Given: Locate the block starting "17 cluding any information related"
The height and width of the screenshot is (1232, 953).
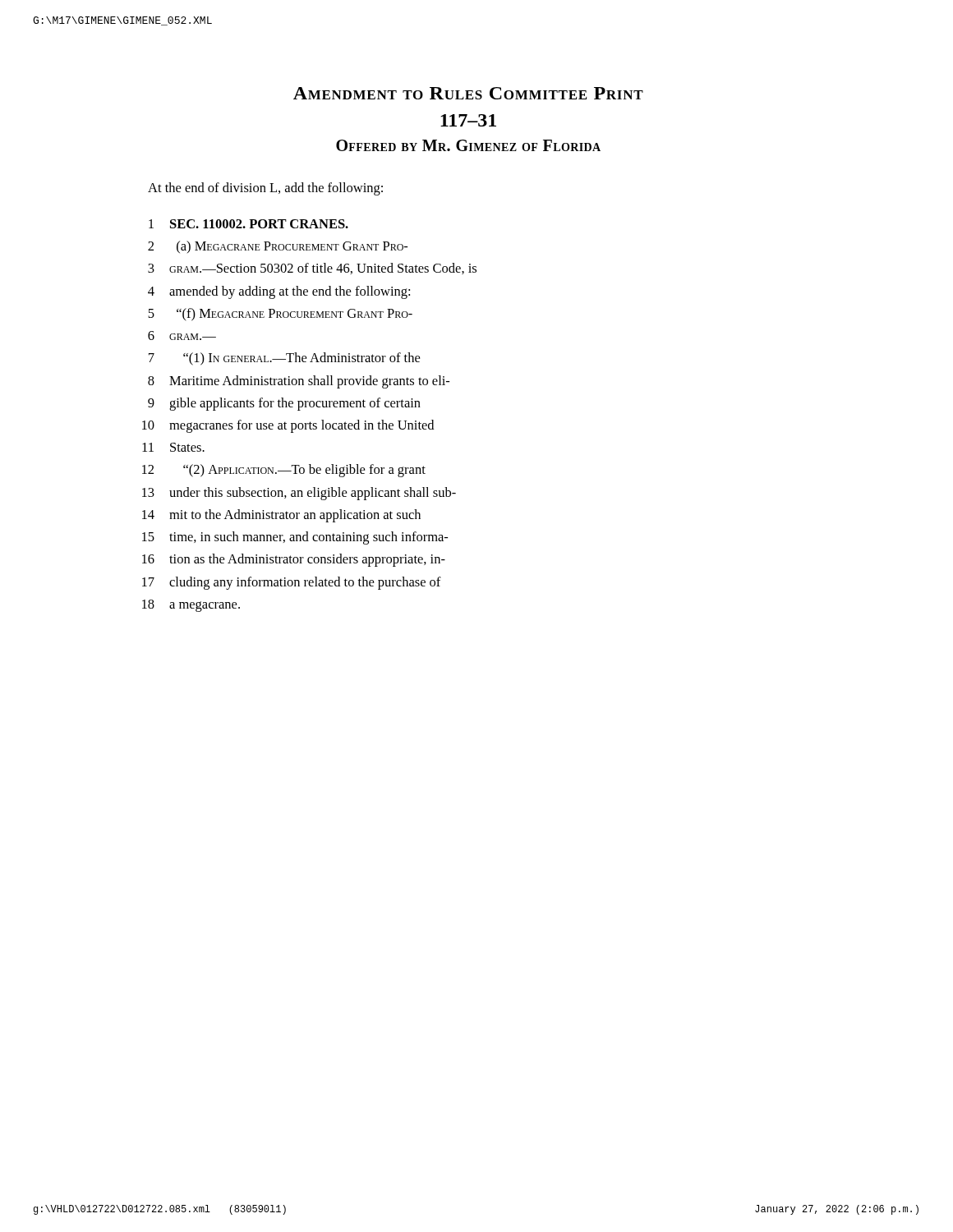Looking at the screenshot, I should tap(292, 583).
